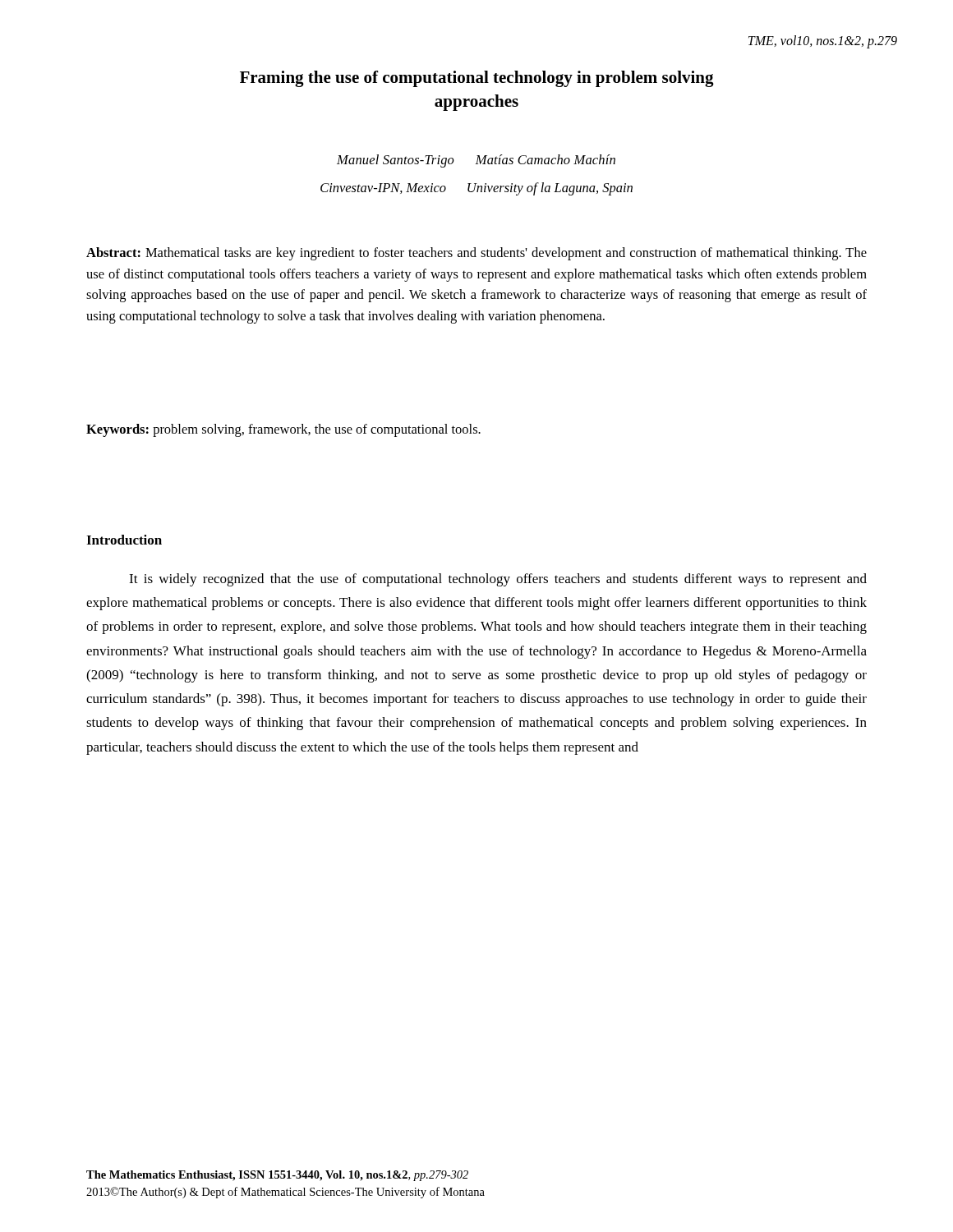Find the text block containing "Abstract: Mathematical tasks are key ingredient"
Image resolution: width=953 pixels, height=1232 pixels.
pyautogui.click(x=476, y=284)
